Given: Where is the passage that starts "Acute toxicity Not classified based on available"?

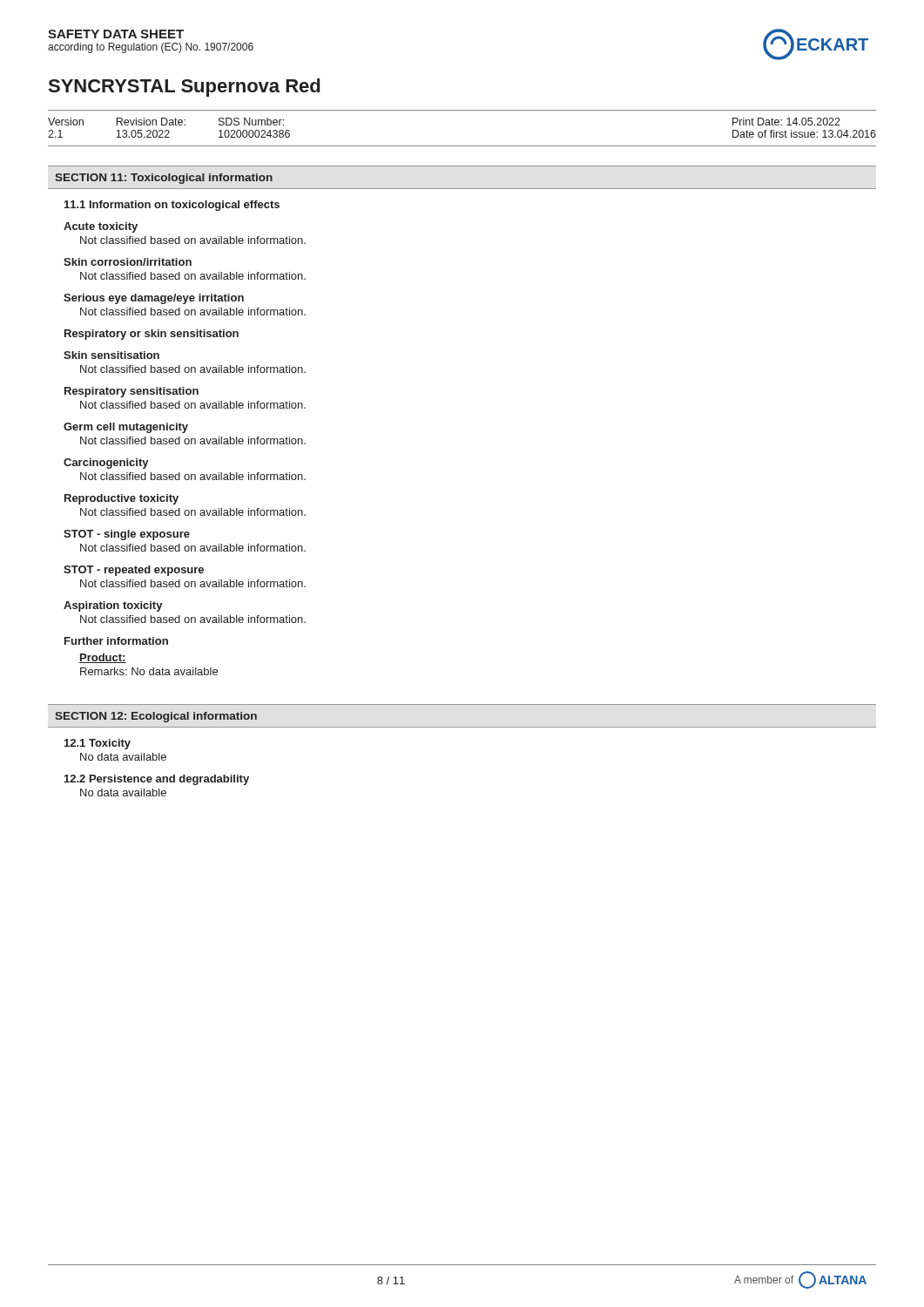Looking at the screenshot, I should point(101,227).
